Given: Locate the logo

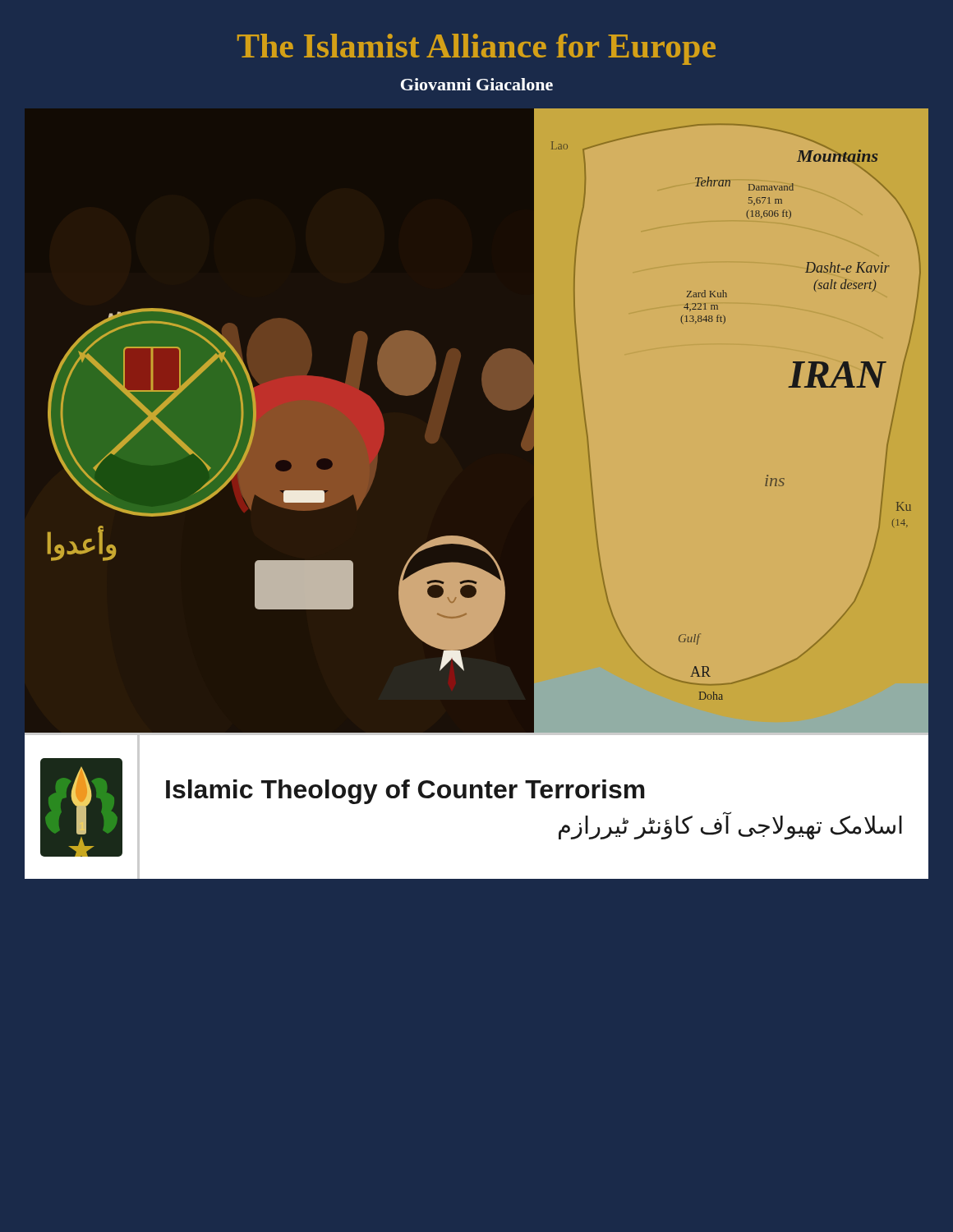Looking at the screenshot, I should [82, 807].
